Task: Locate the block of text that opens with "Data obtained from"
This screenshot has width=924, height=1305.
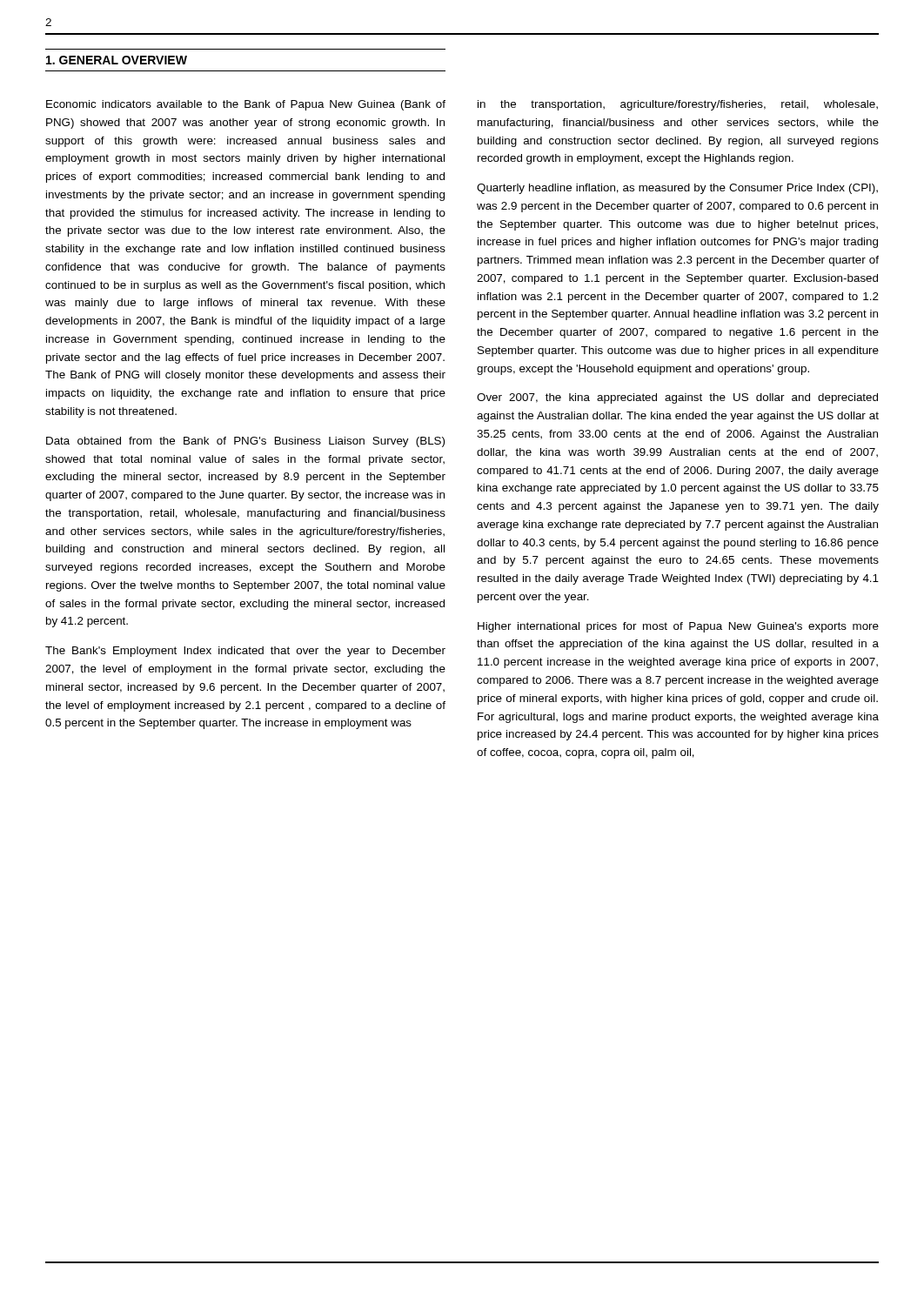Action: (x=245, y=531)
